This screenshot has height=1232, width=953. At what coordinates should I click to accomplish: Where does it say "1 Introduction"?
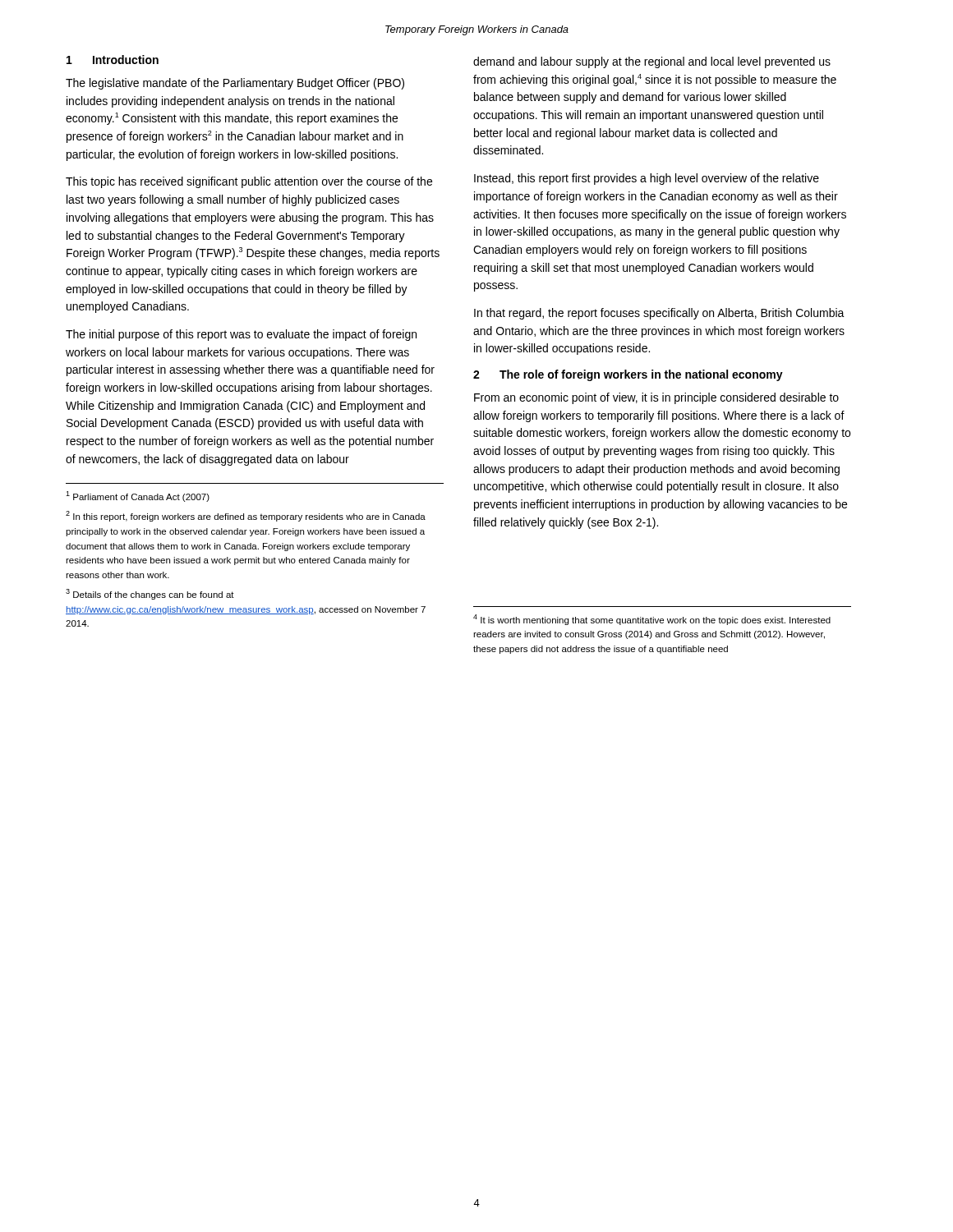113,60
